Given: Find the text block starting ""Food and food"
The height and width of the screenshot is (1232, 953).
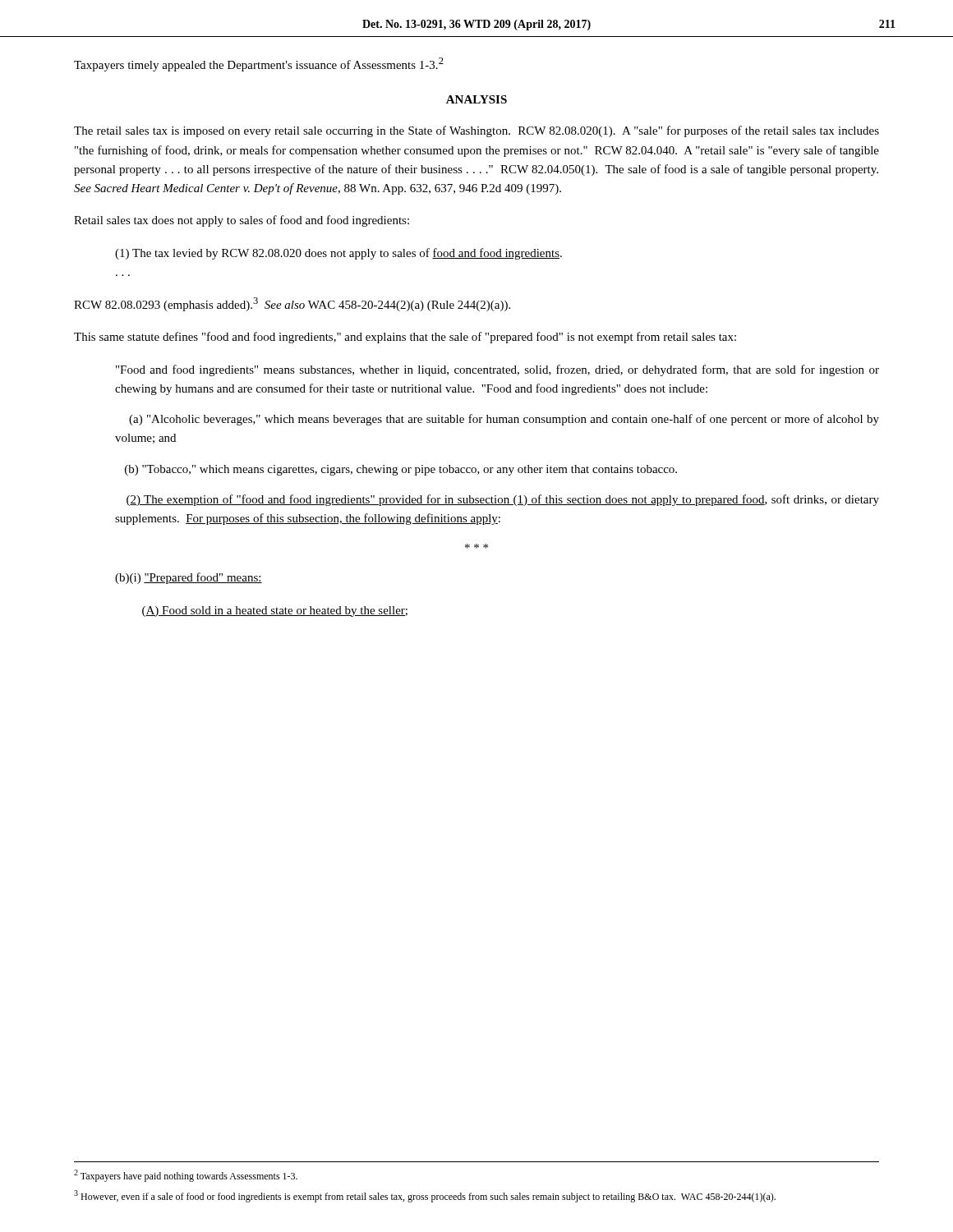Looking at the screenshot, I should tap(497, 379).
